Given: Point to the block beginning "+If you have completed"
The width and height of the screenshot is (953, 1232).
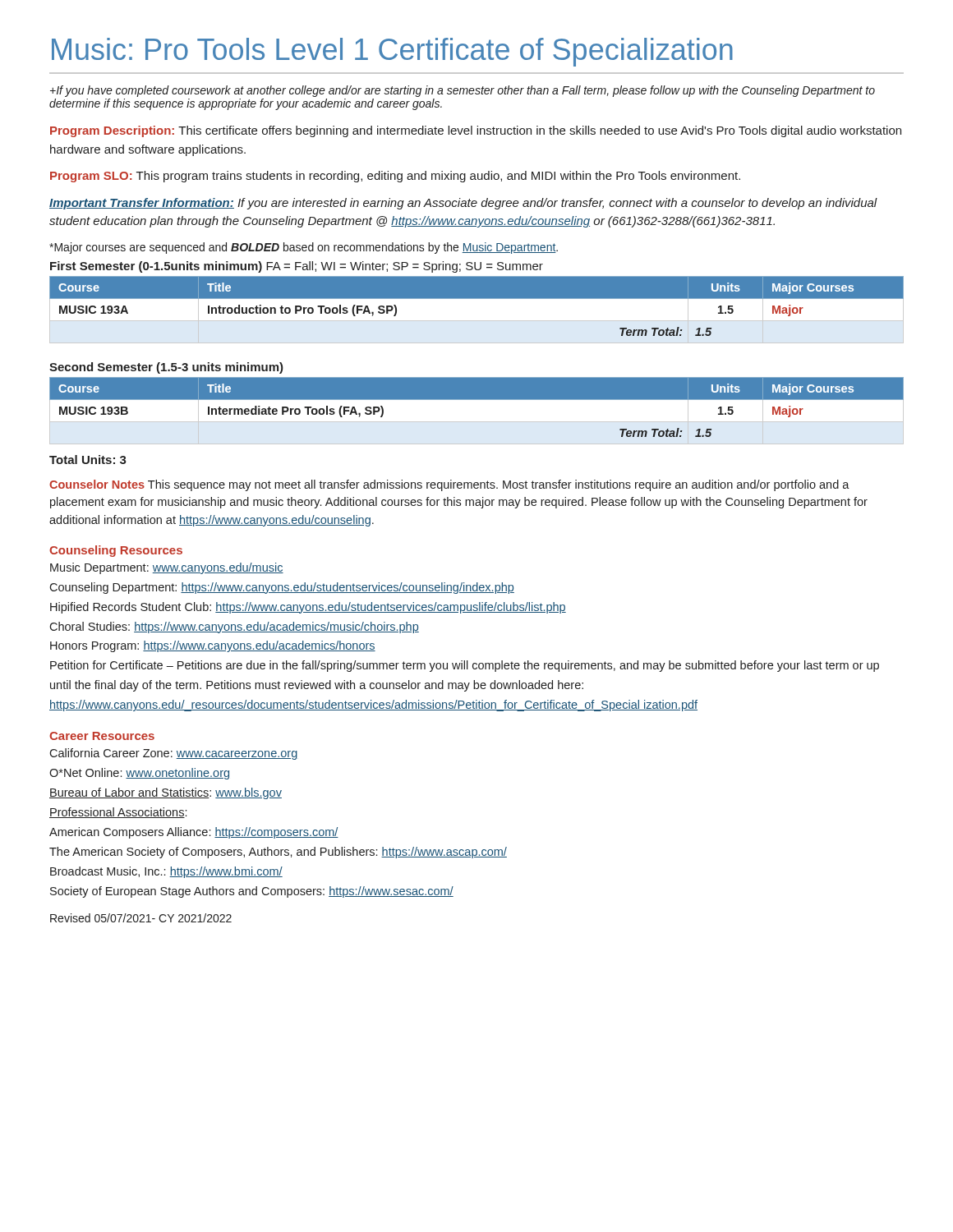Looking at the screenshot, I should [462, 97].
